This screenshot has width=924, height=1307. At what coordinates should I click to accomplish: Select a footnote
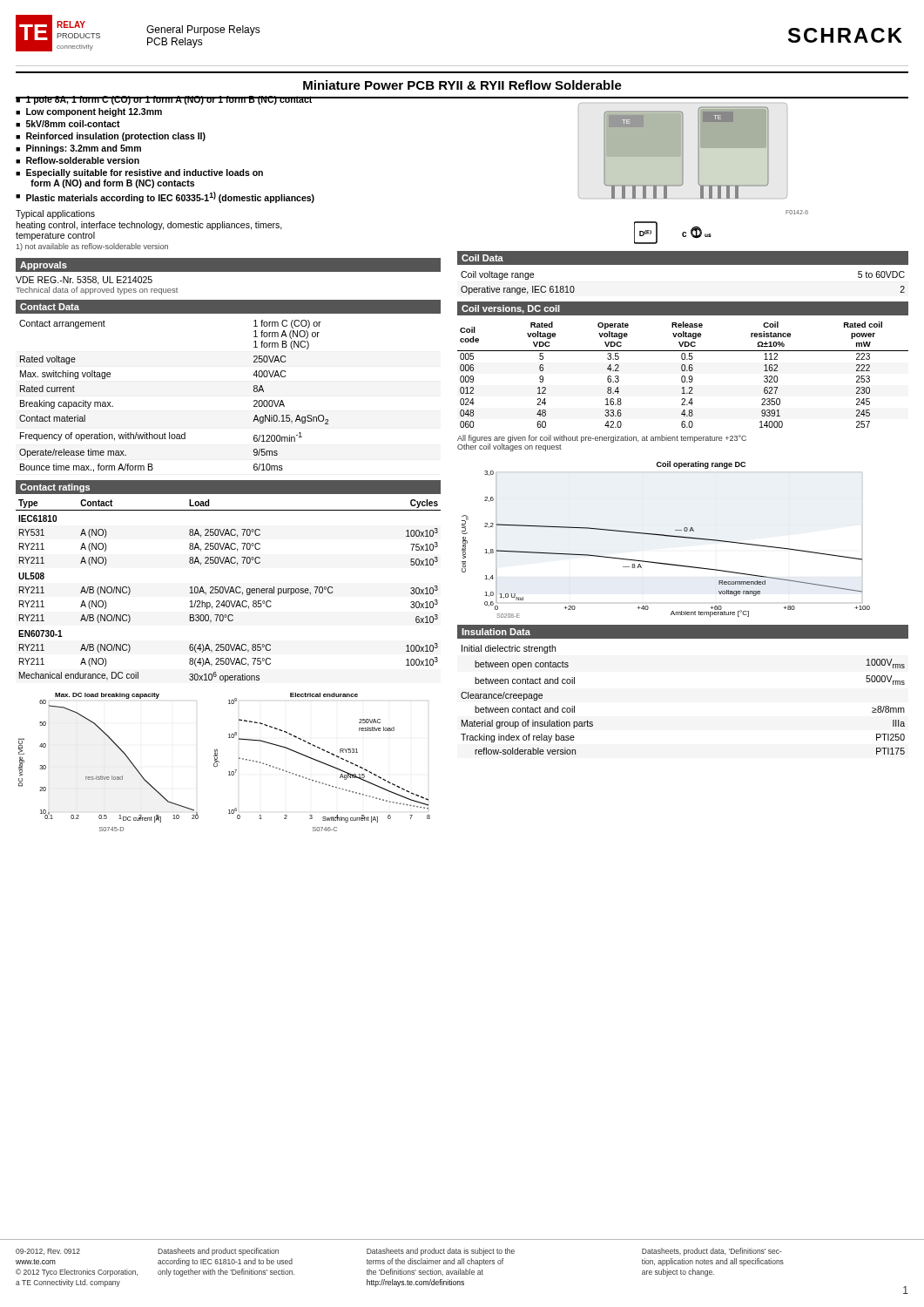coord(92,246)
